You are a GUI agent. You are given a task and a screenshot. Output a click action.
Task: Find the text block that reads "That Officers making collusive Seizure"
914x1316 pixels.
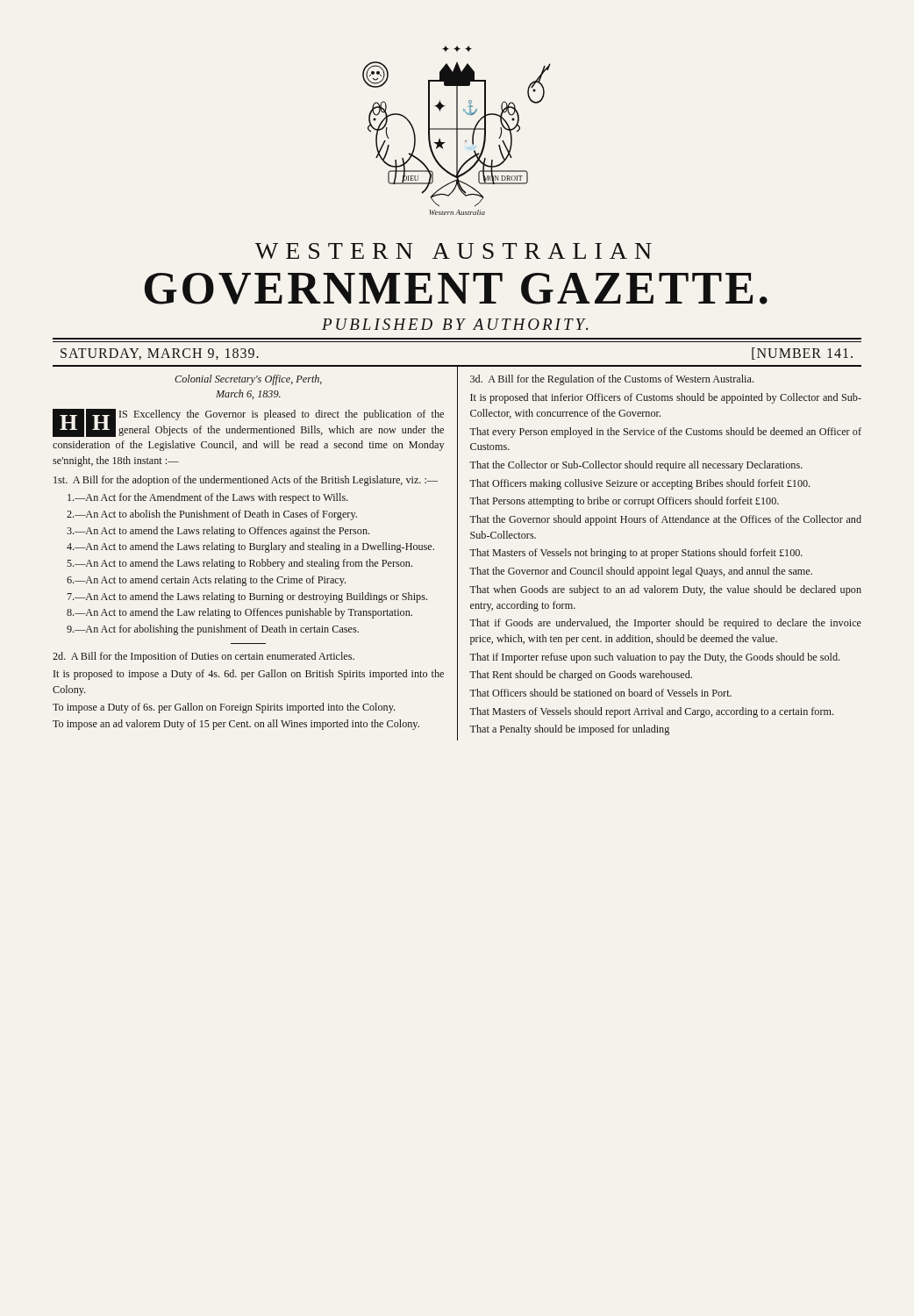(640, 483)
